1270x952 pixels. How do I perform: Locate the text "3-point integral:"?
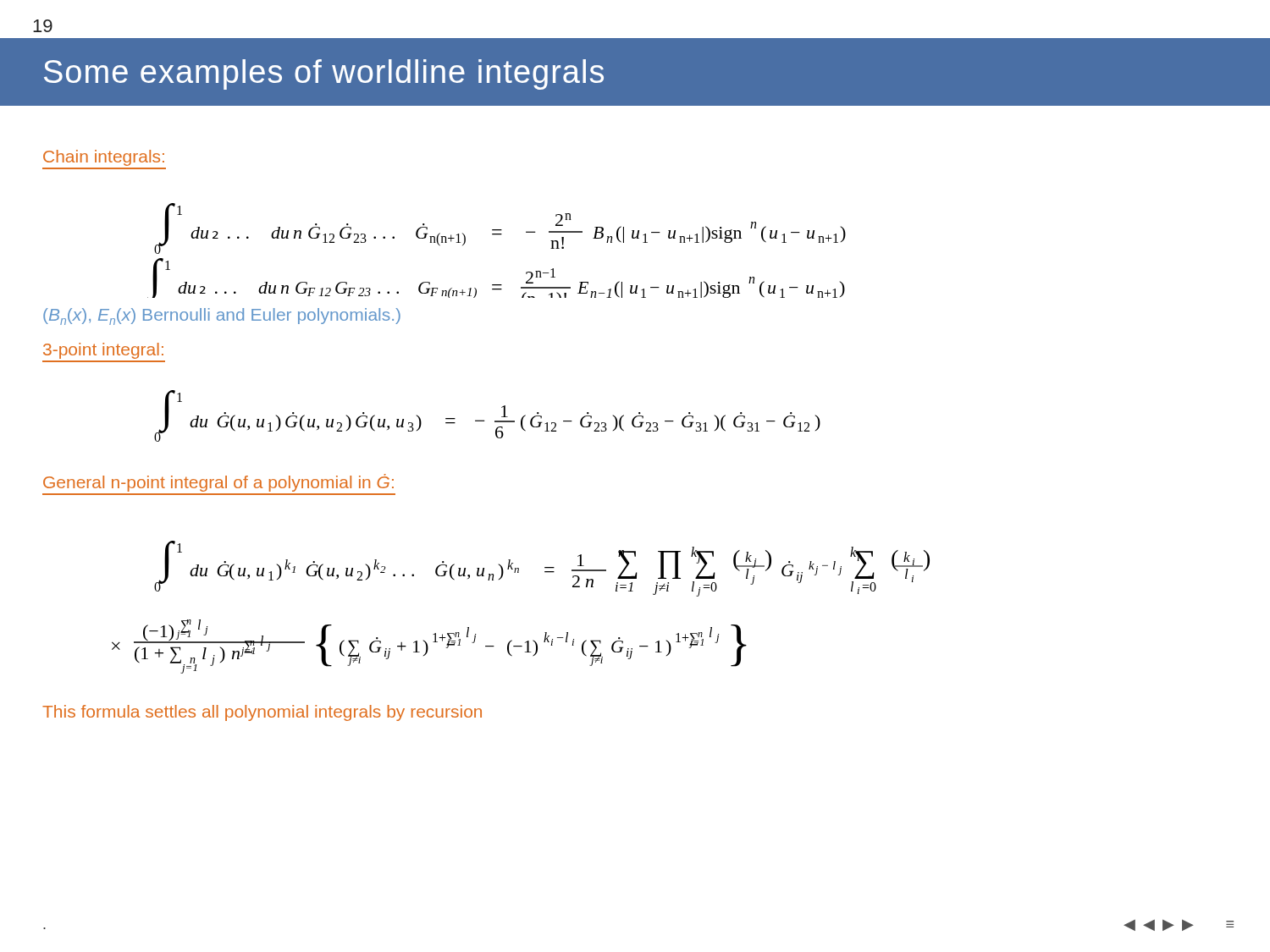click(x=104, y=351)
